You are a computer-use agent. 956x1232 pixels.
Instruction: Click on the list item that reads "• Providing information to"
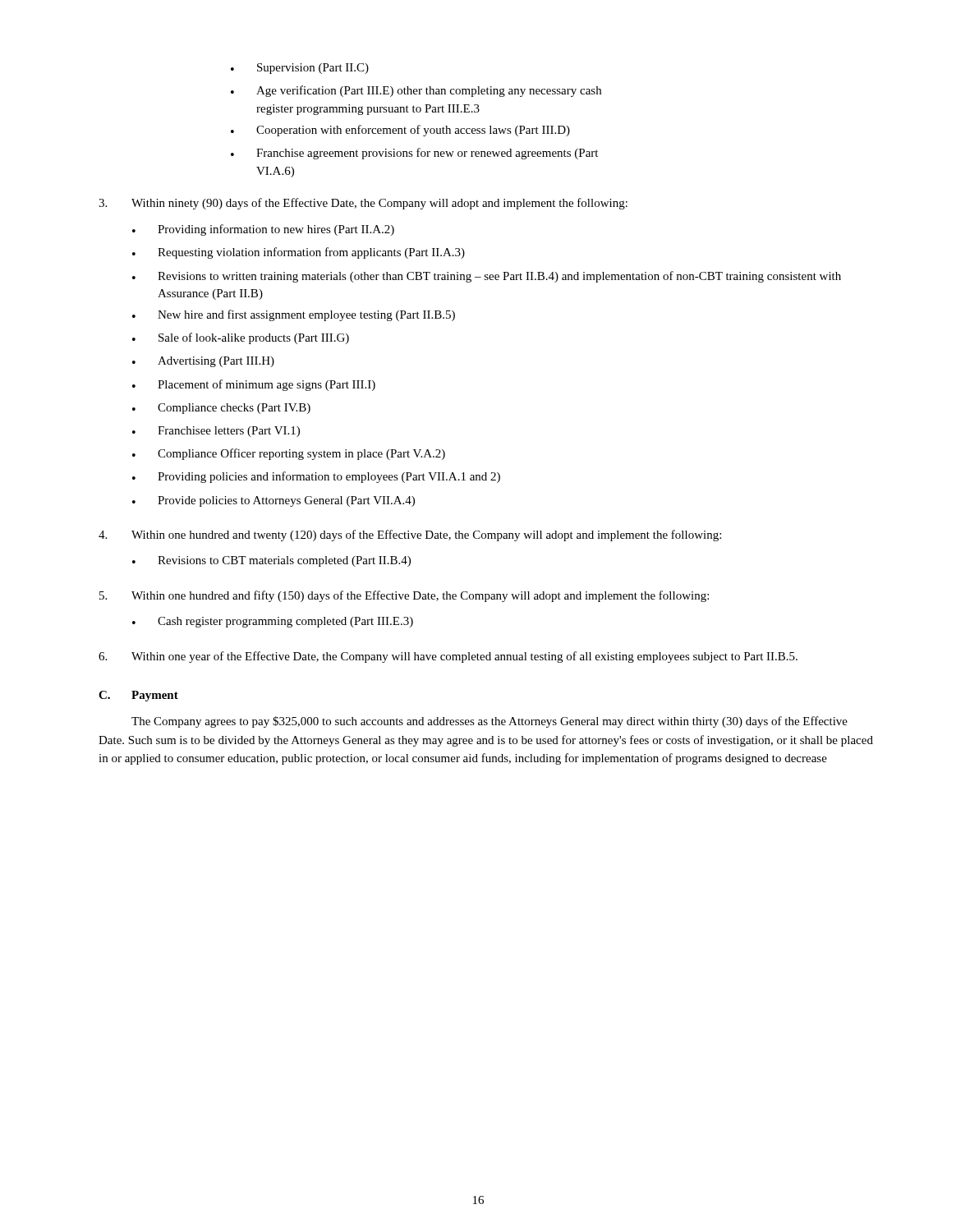[263, 230]
